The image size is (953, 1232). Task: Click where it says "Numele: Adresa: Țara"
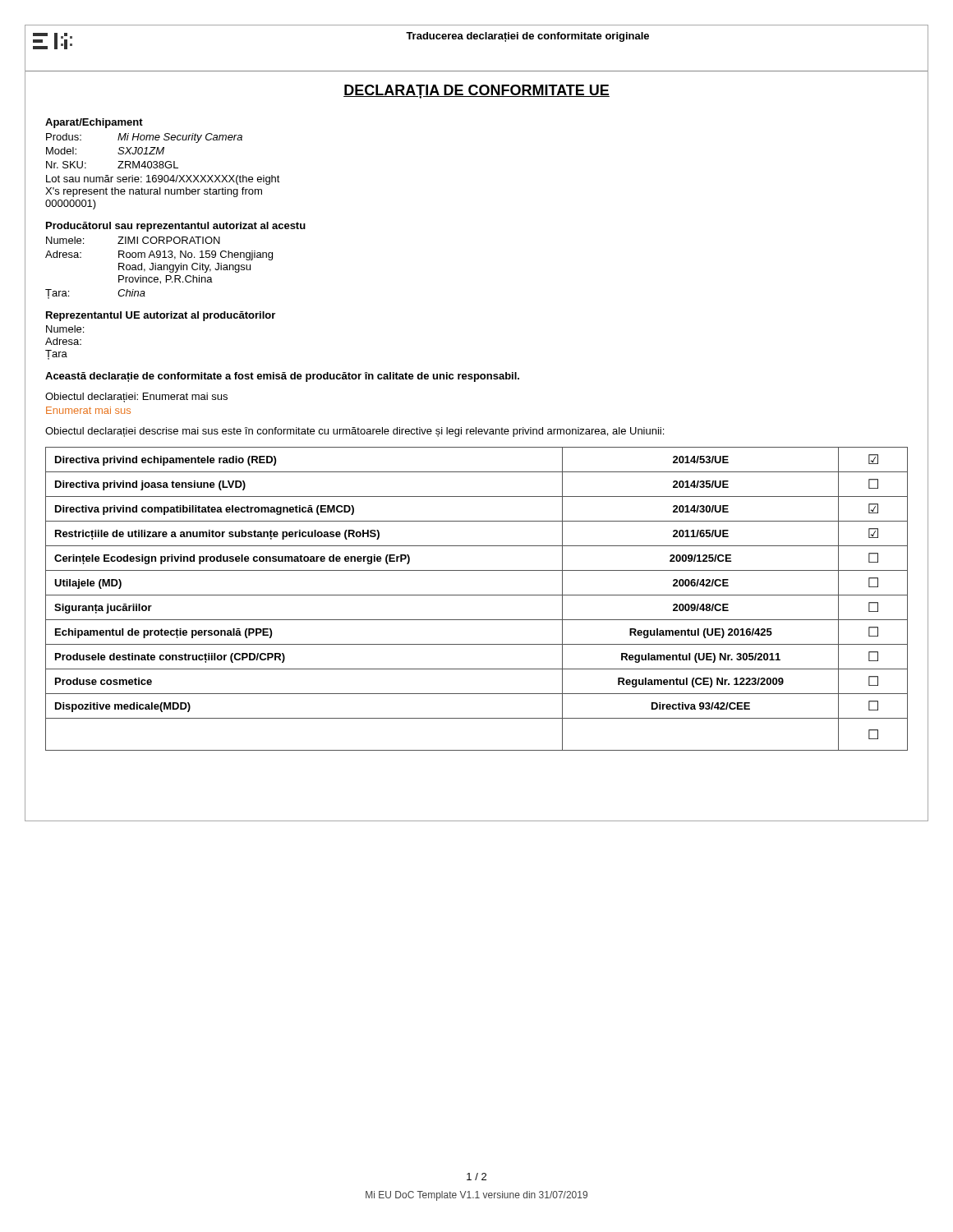pos(65,329)
